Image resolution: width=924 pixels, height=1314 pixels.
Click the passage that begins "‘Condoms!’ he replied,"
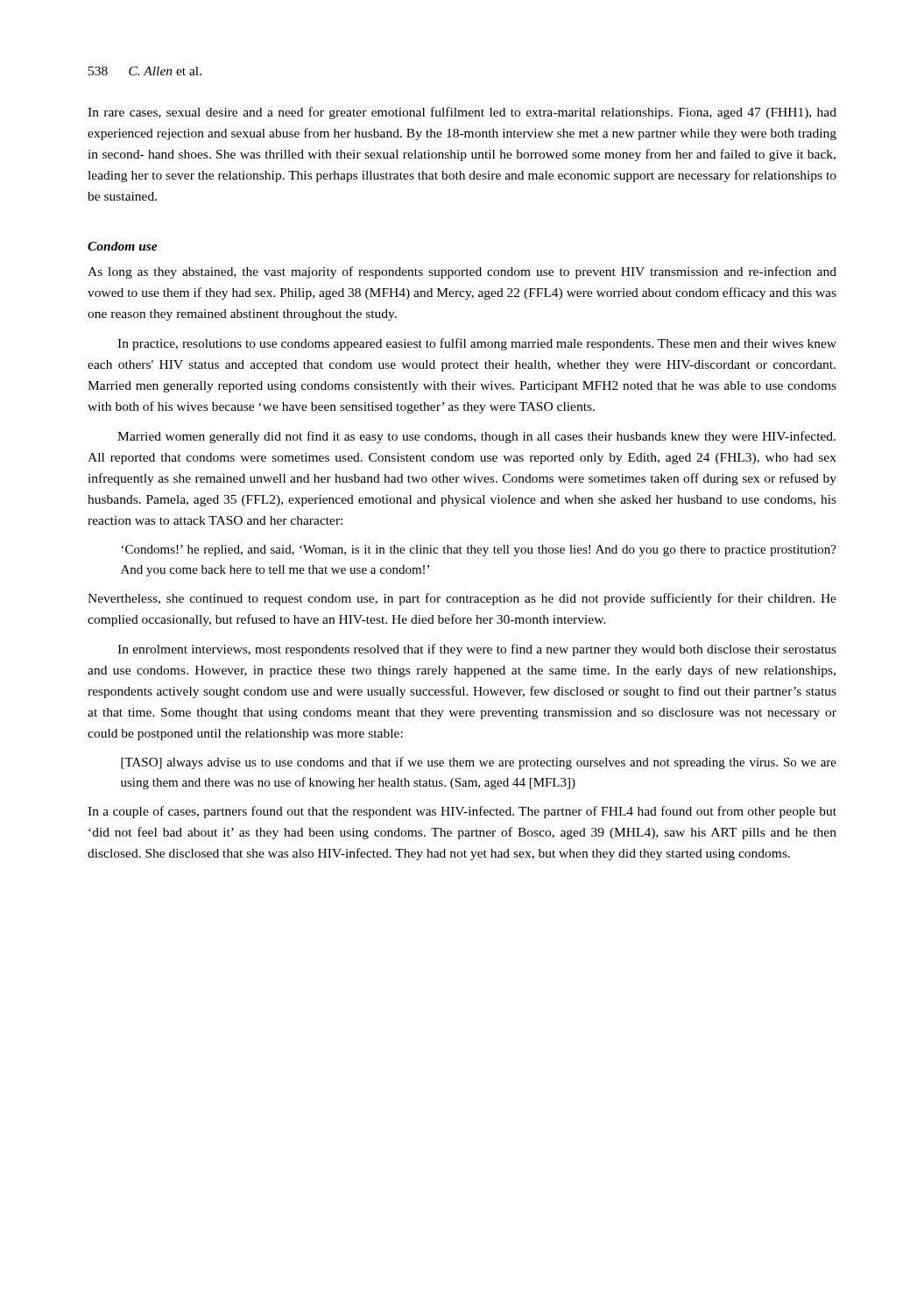[x=478, y=559]
